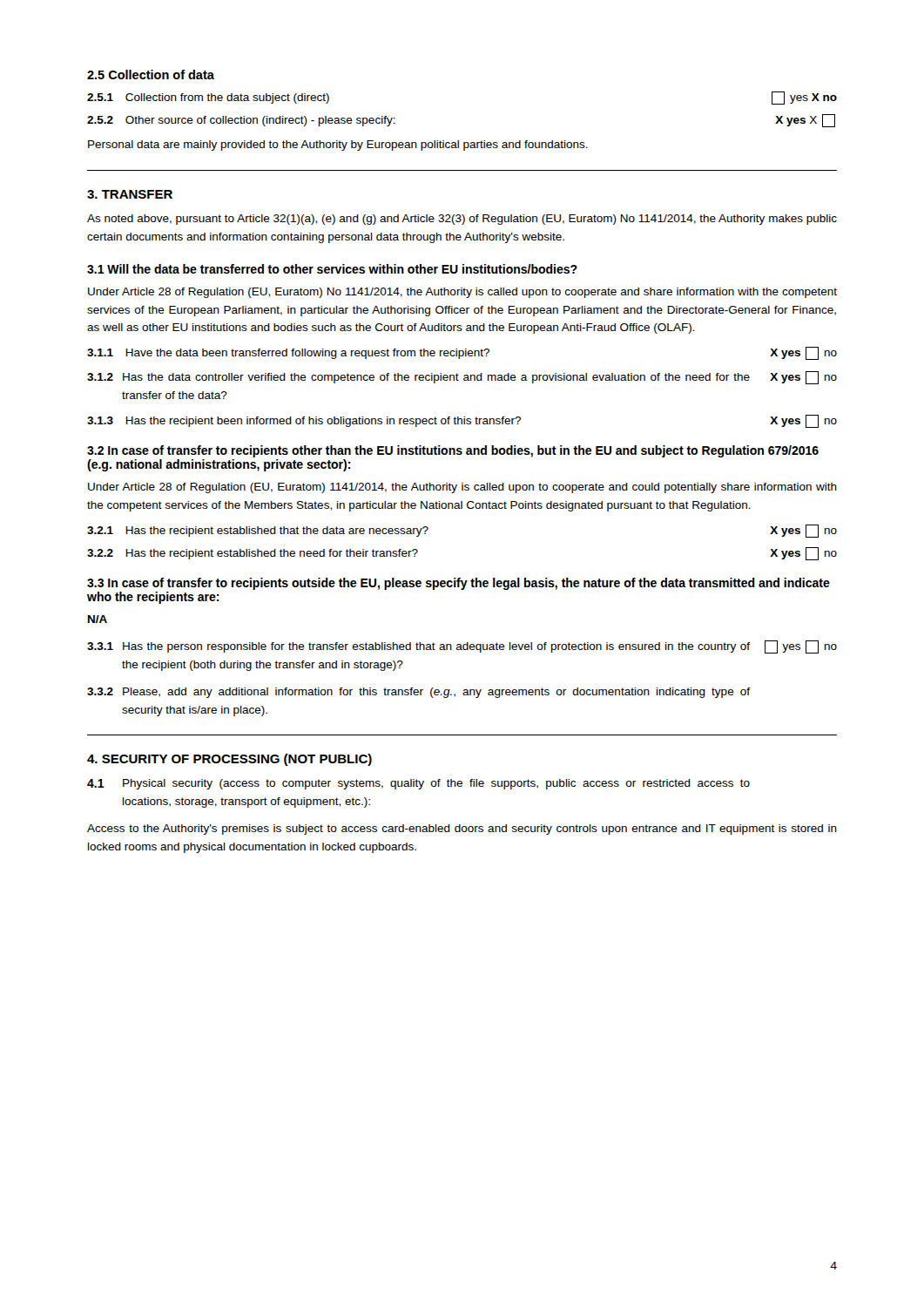The width and height of the screenshot is (924, 1307).
Task: Navigate to the text starting "3.3.2 Please, add"
Action: (x=418, y=701)
